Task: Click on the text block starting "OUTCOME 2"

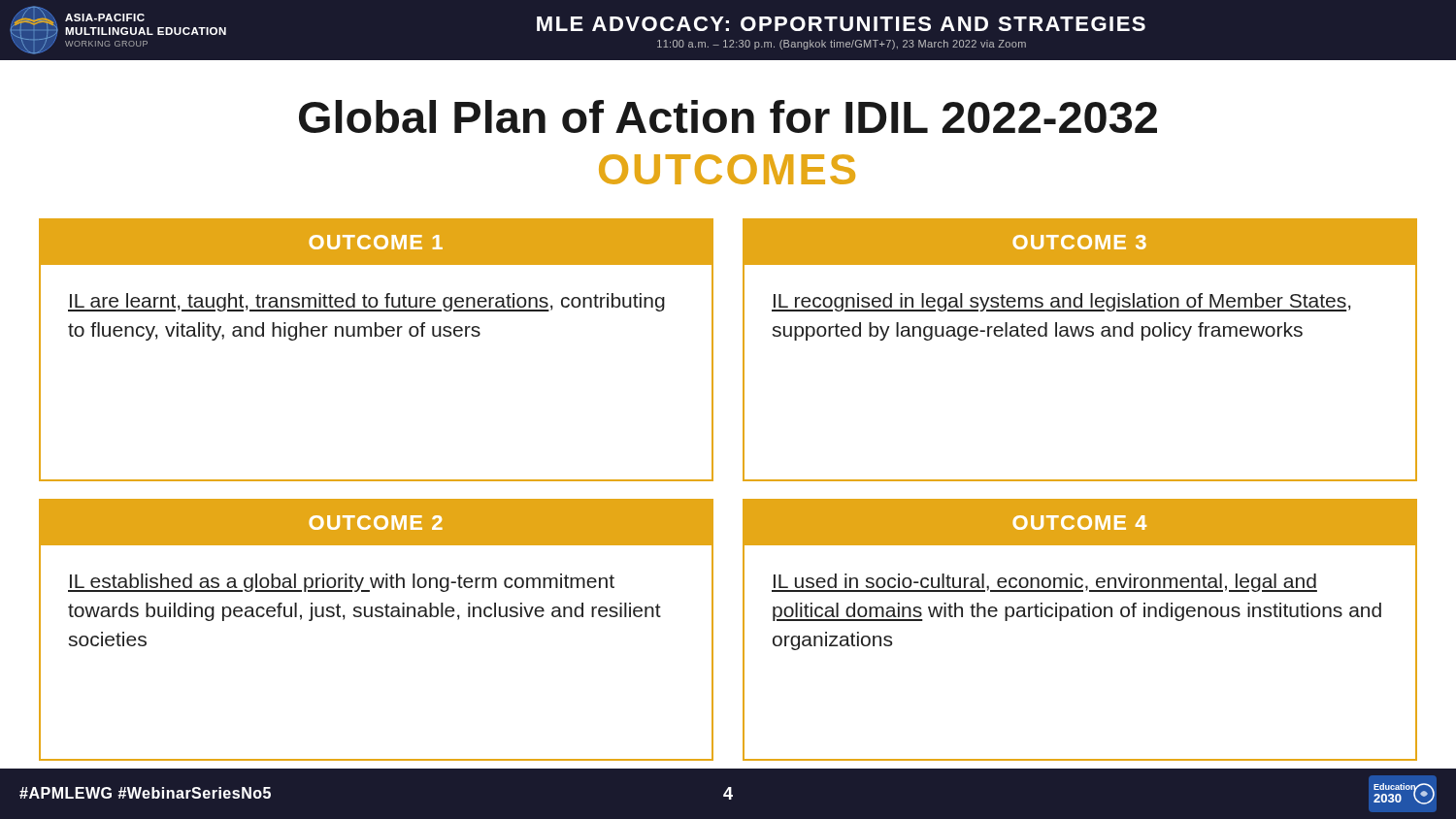Action: 376,522
